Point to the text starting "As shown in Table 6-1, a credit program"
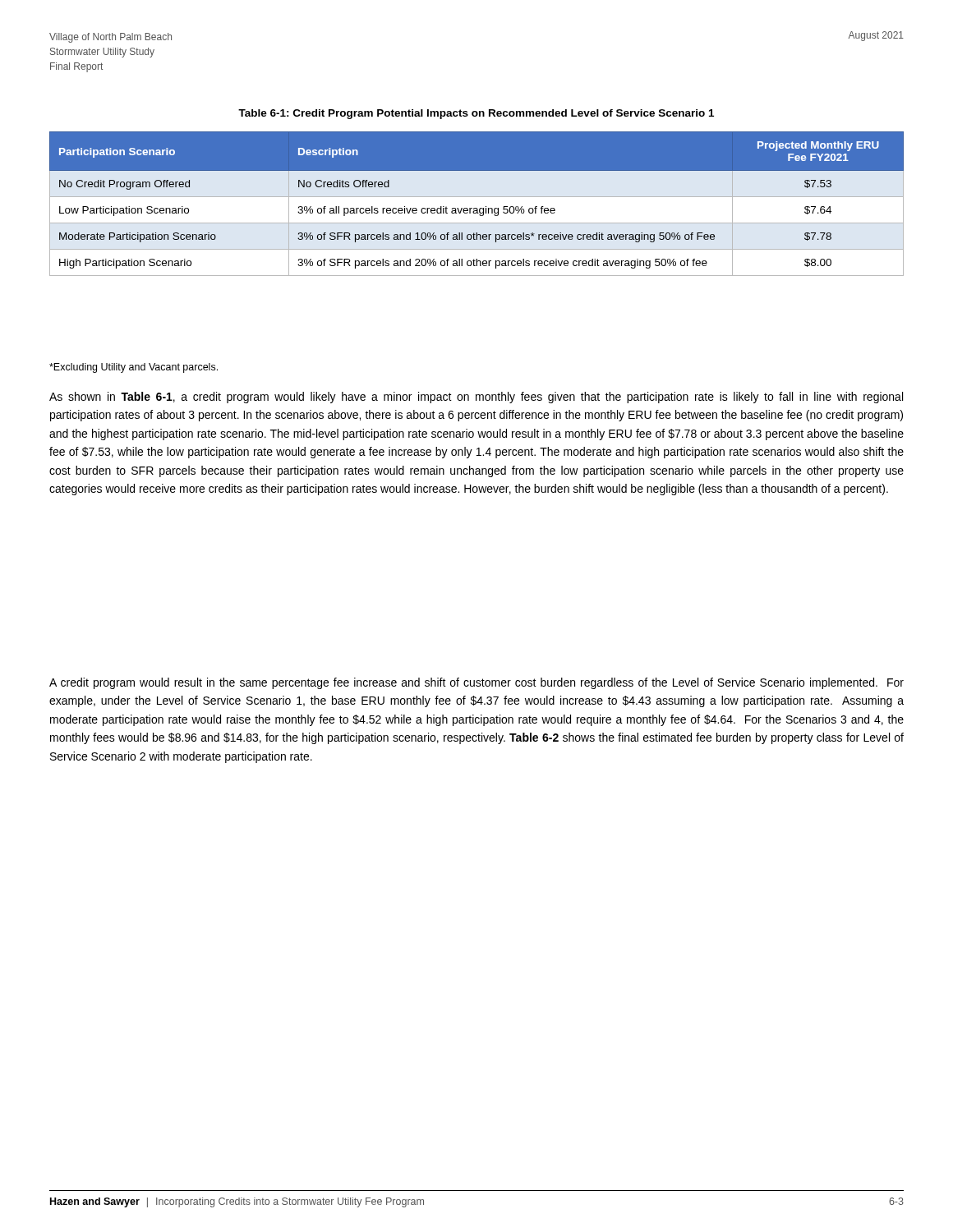This screenshot has height=1232, width=953. pyautogui.click(x=476, y=443)
